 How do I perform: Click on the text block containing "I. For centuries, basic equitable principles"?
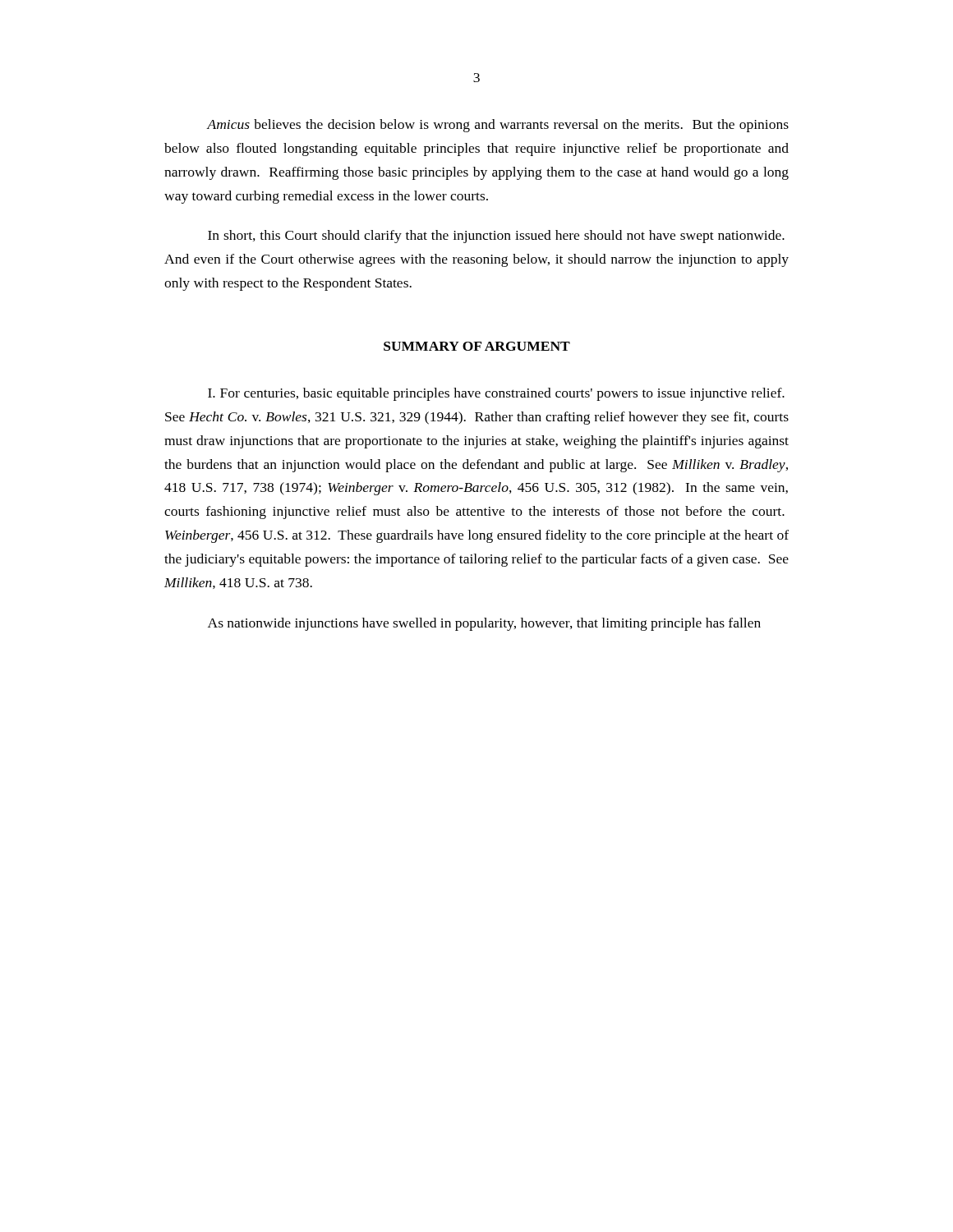[x=476, y=488]
